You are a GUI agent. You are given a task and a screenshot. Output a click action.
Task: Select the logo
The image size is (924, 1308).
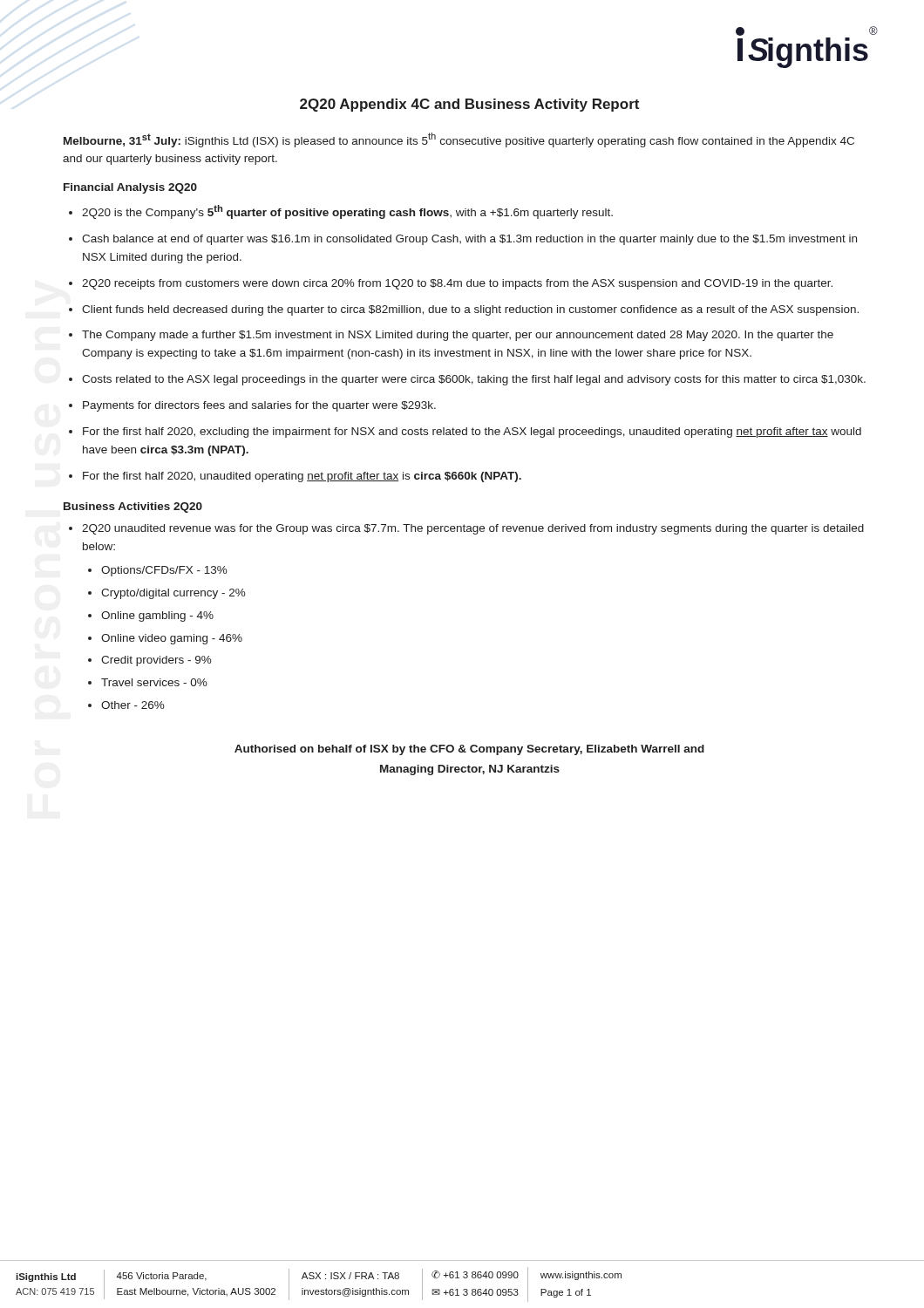[x=804, y=48]
